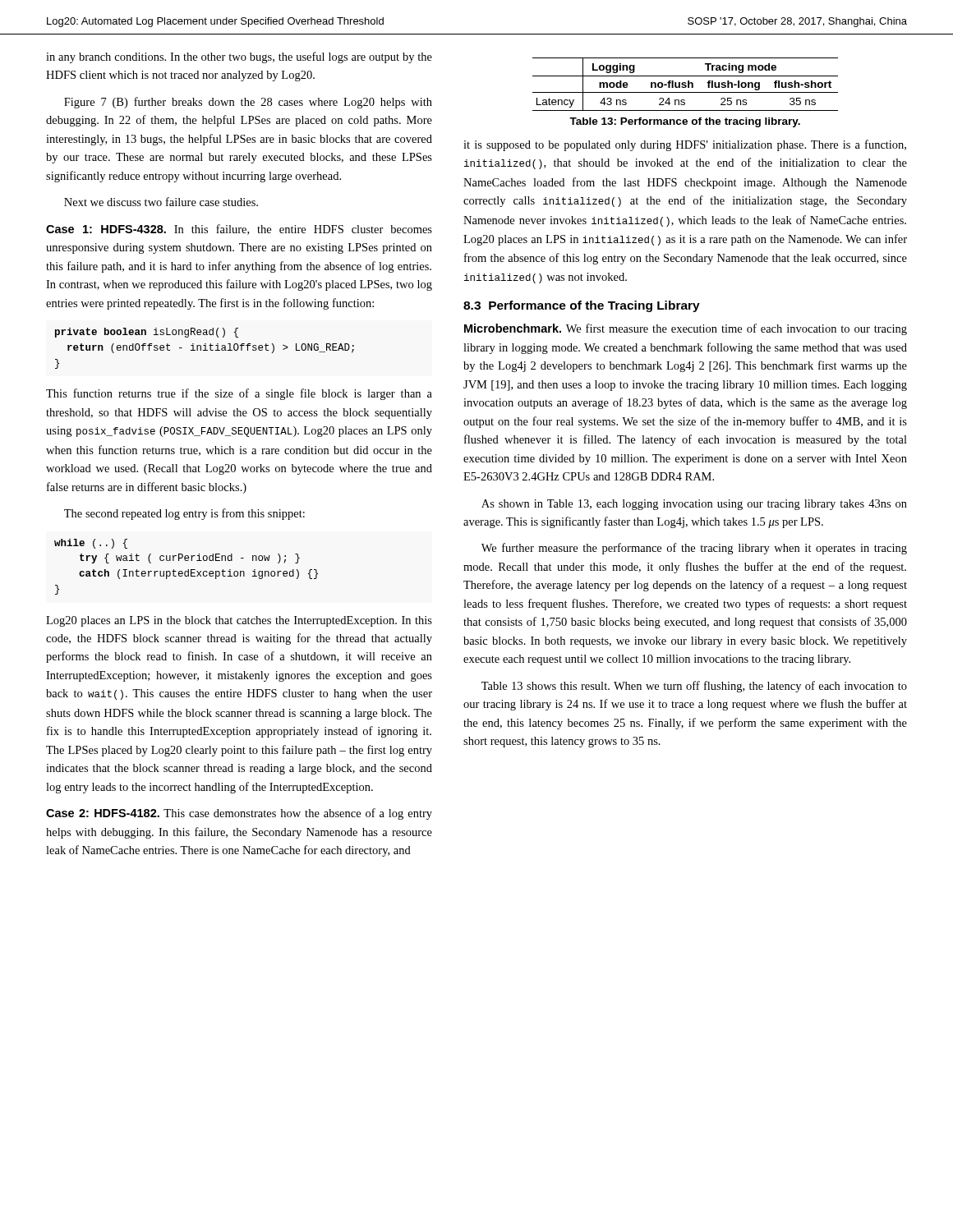Locate the section header that says "8.3 Performance of the Tracing Library"
This screenshot has height=1232, width=953.
click(582, 305)
